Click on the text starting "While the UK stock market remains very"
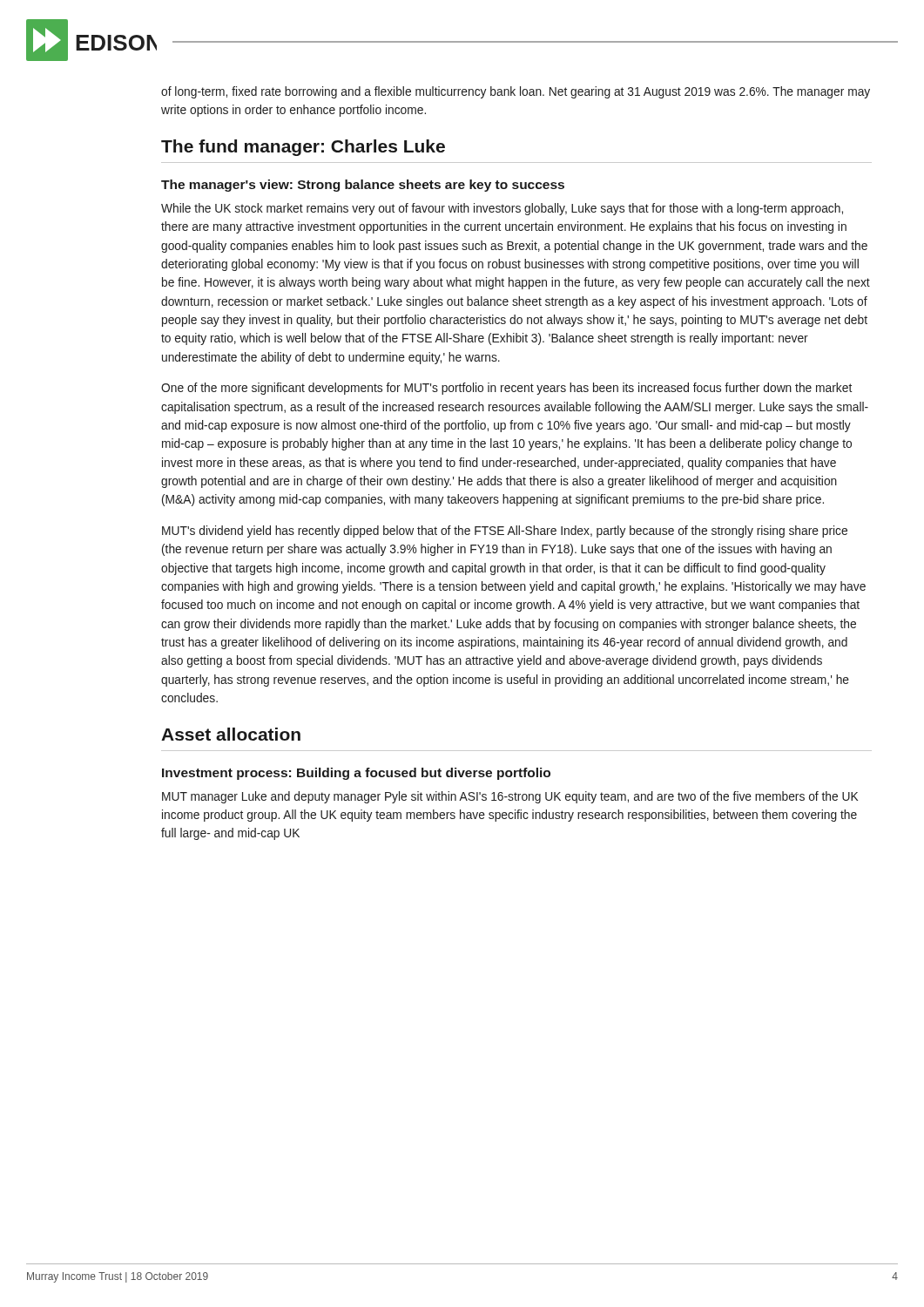Viewport: 924px width, 1307px height. pos(515,283)
